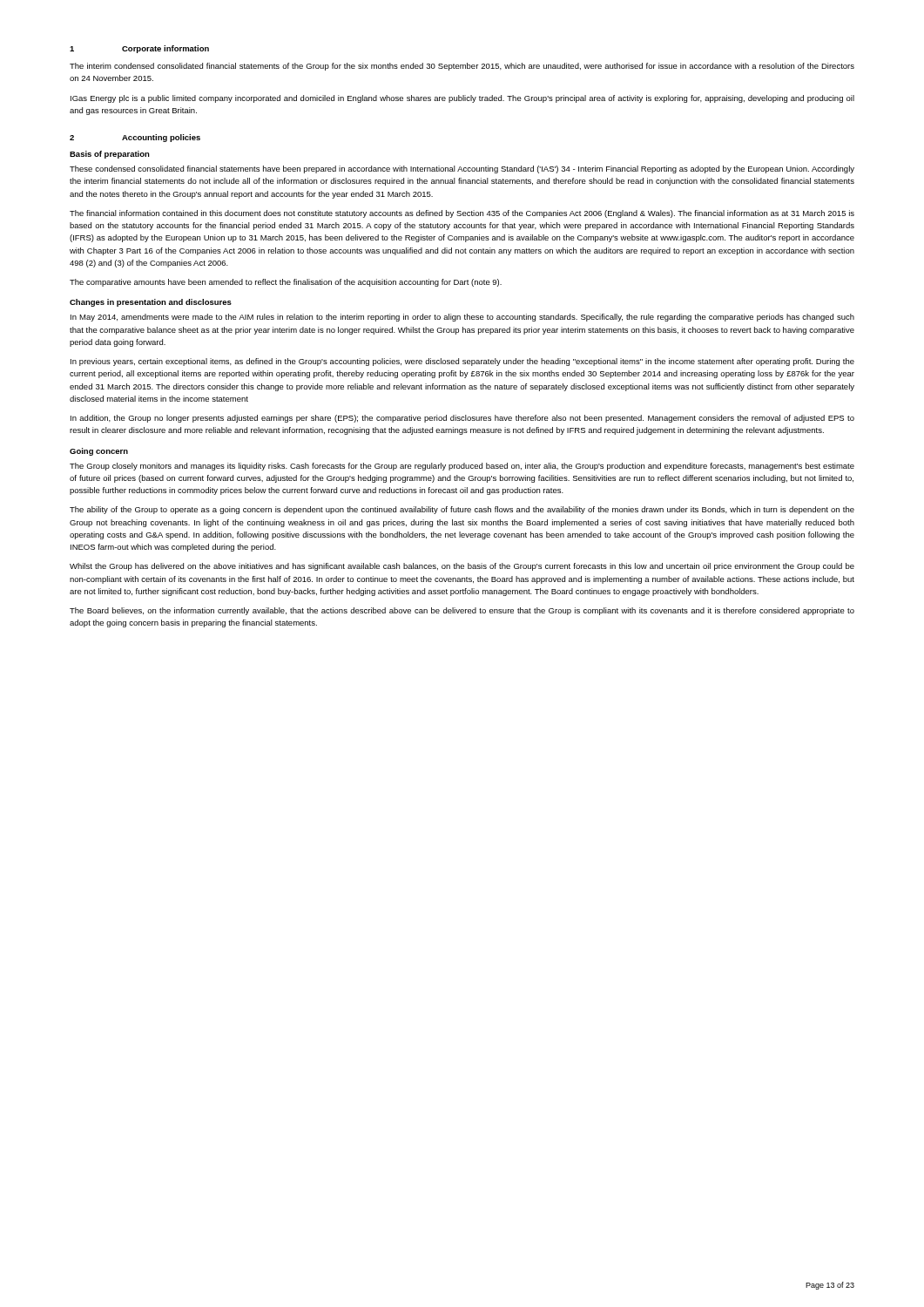The width and height of the screenshot is (924, 1307).
Task: Locate the region starting "The interim condensed consolidated financial statements of the"
Action: 462,73
